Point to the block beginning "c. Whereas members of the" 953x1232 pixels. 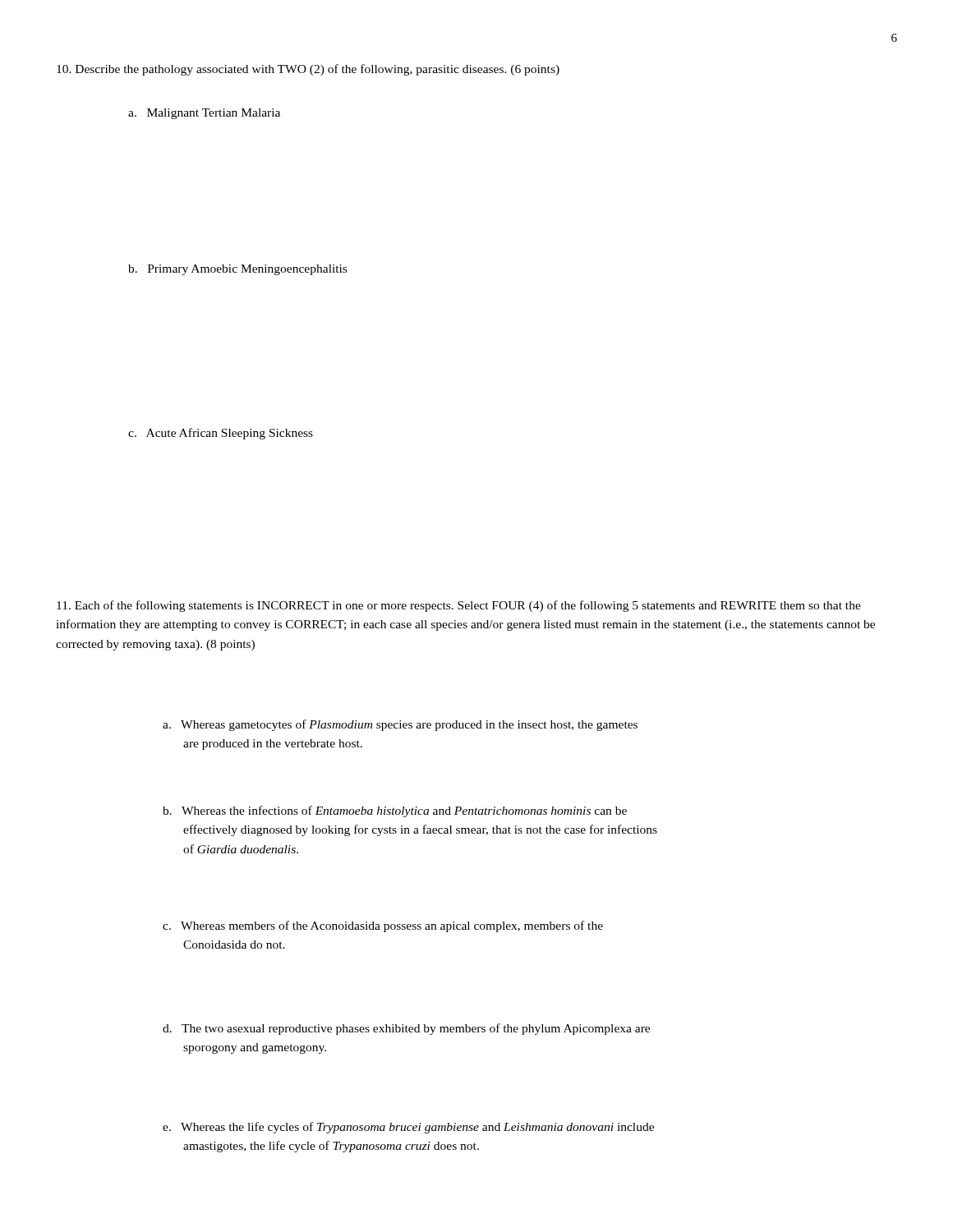(383, 935)
